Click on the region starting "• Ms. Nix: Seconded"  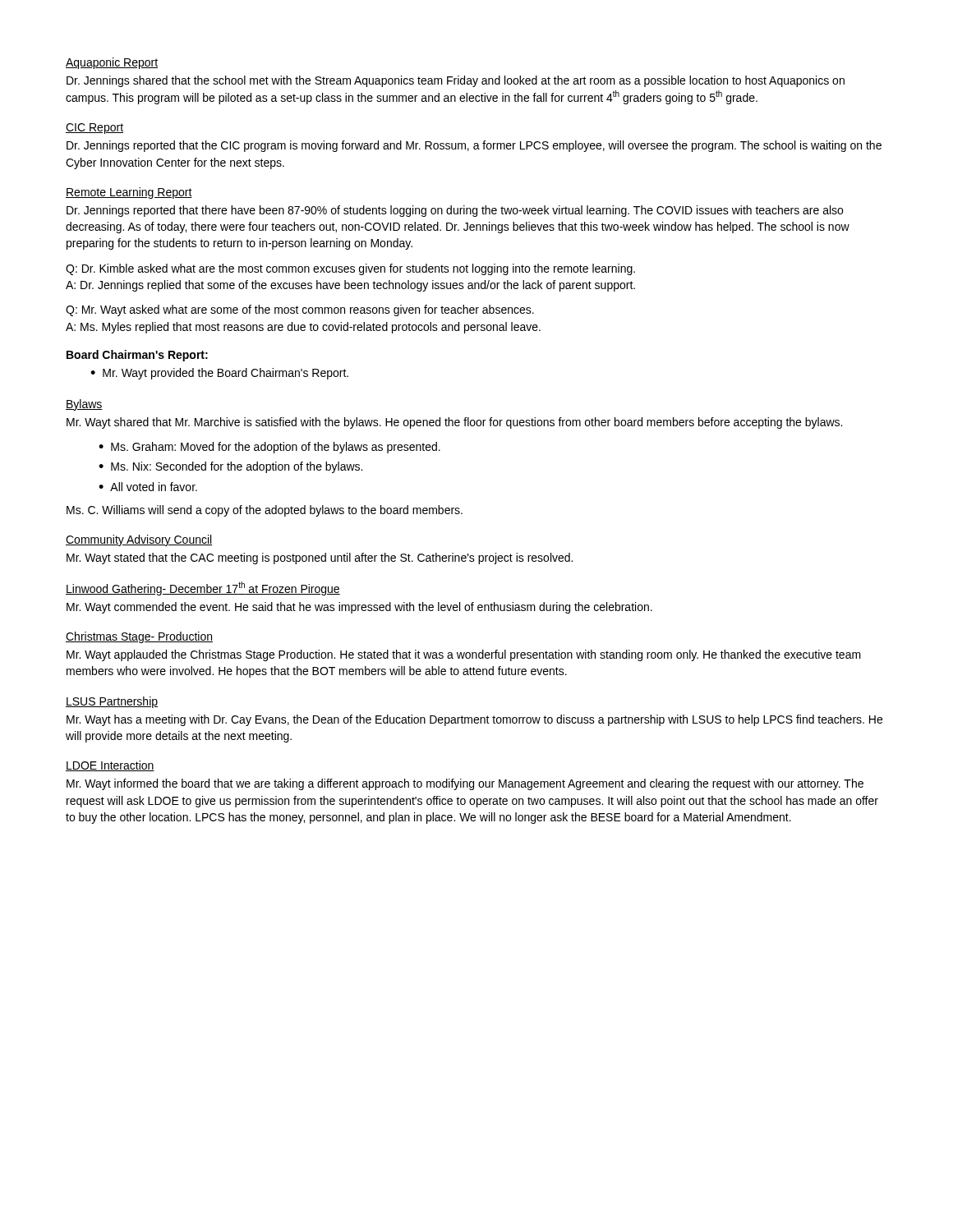coord(231,468)
